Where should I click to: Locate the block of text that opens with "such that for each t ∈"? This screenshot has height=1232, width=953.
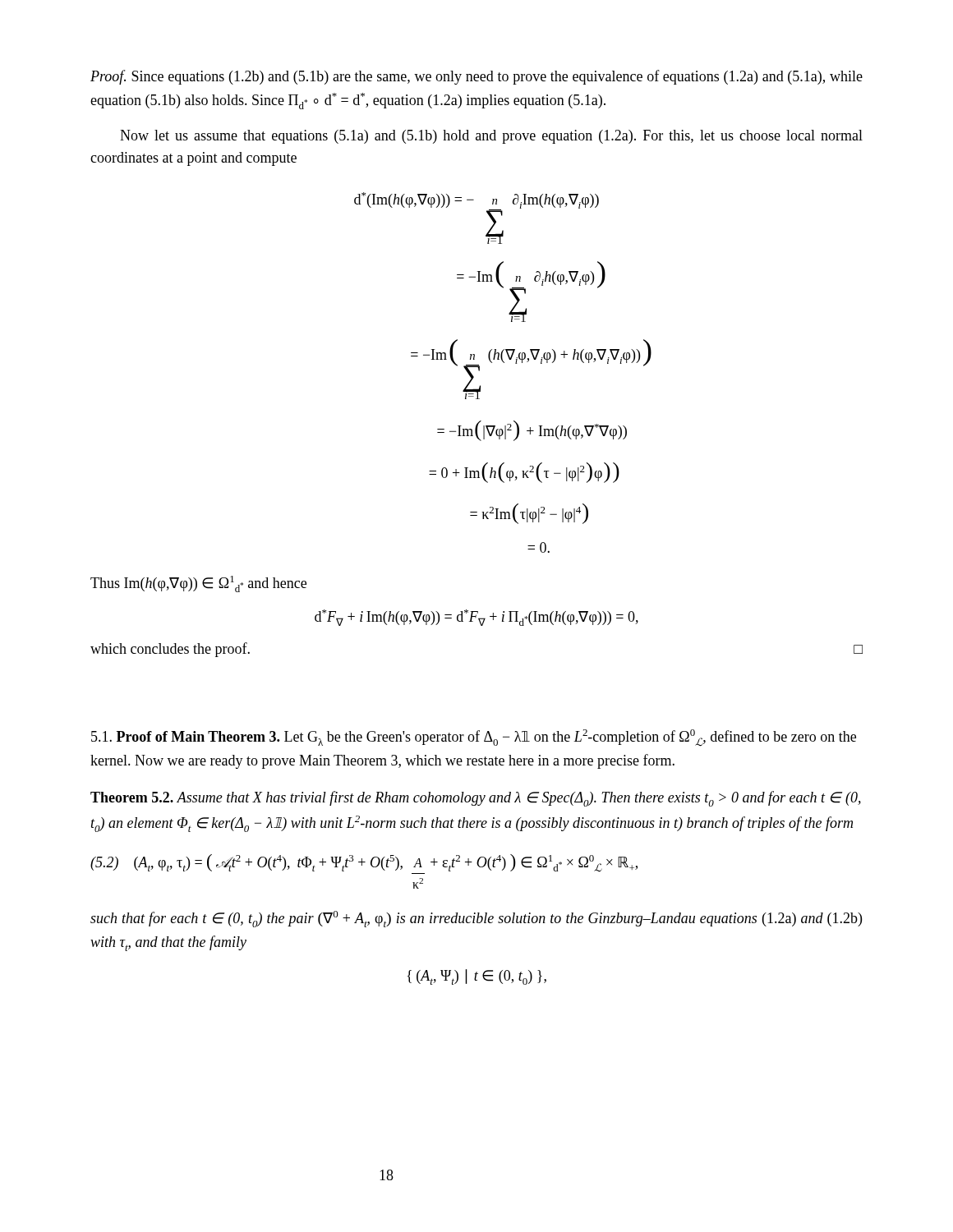476,930
